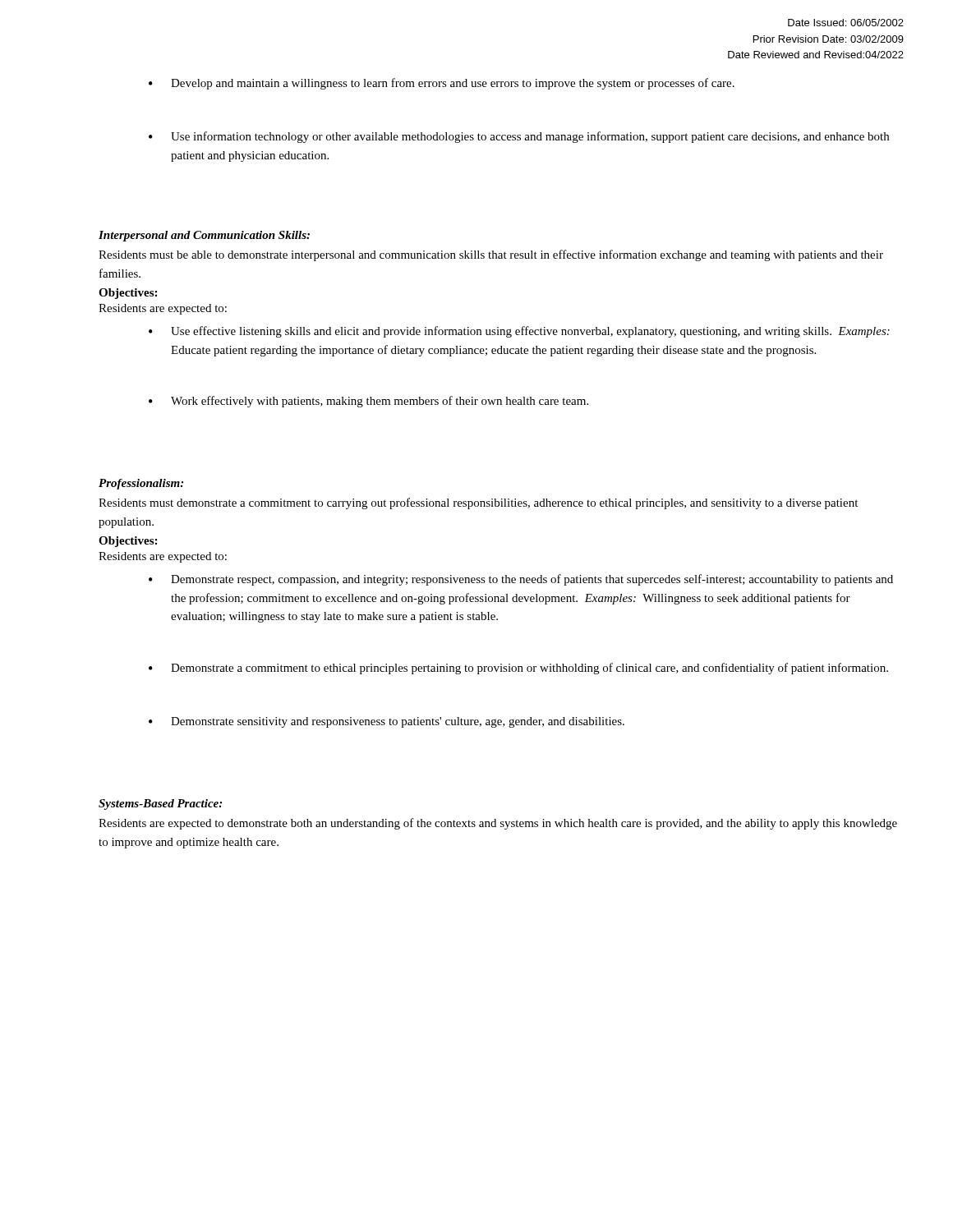Click the passage that begins "Residents must be"
The width and height of the screenshot is (953, 1232).
491,264
